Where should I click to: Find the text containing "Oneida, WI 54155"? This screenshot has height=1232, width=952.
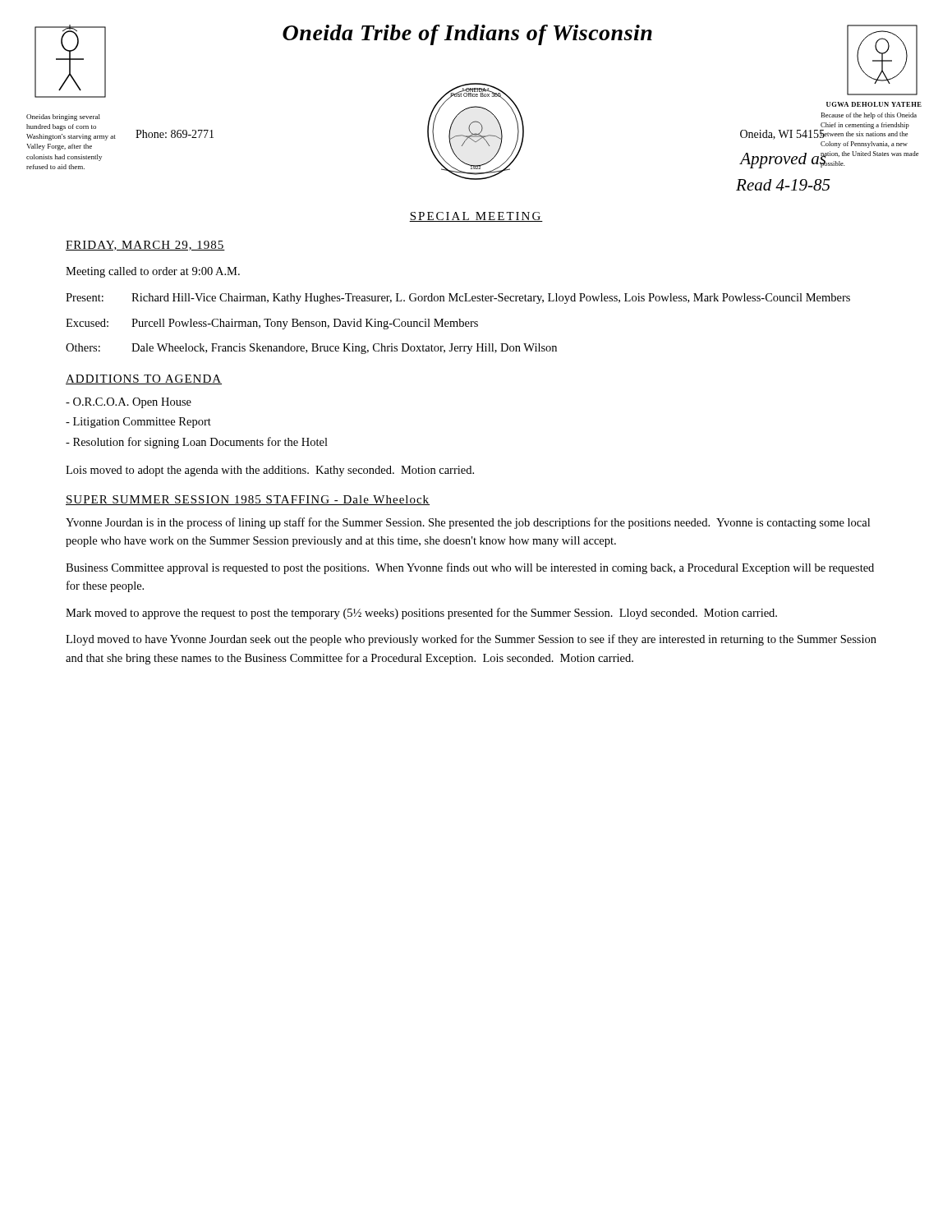click(782, 134)
